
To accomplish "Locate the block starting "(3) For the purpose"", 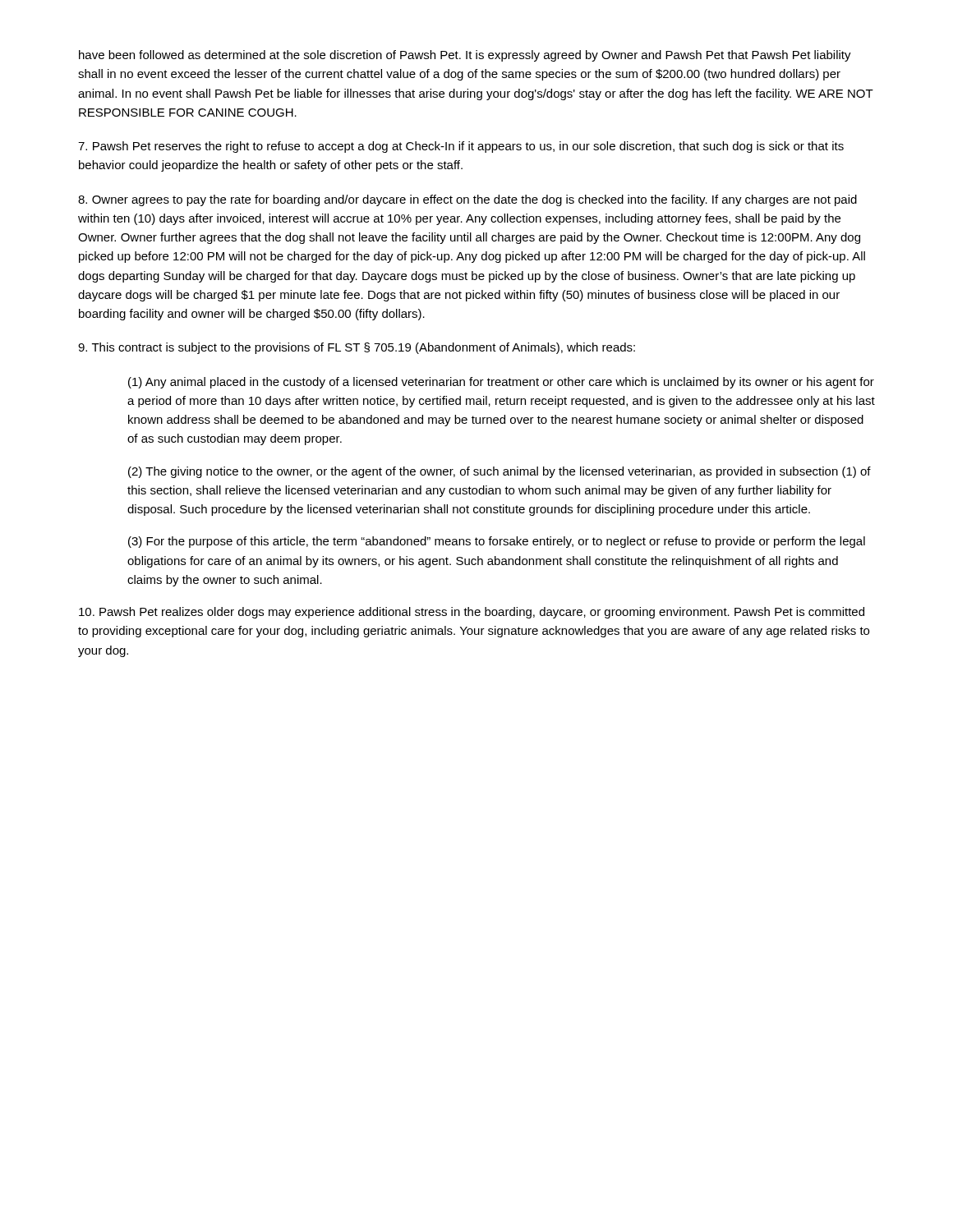I will [496, 560].
